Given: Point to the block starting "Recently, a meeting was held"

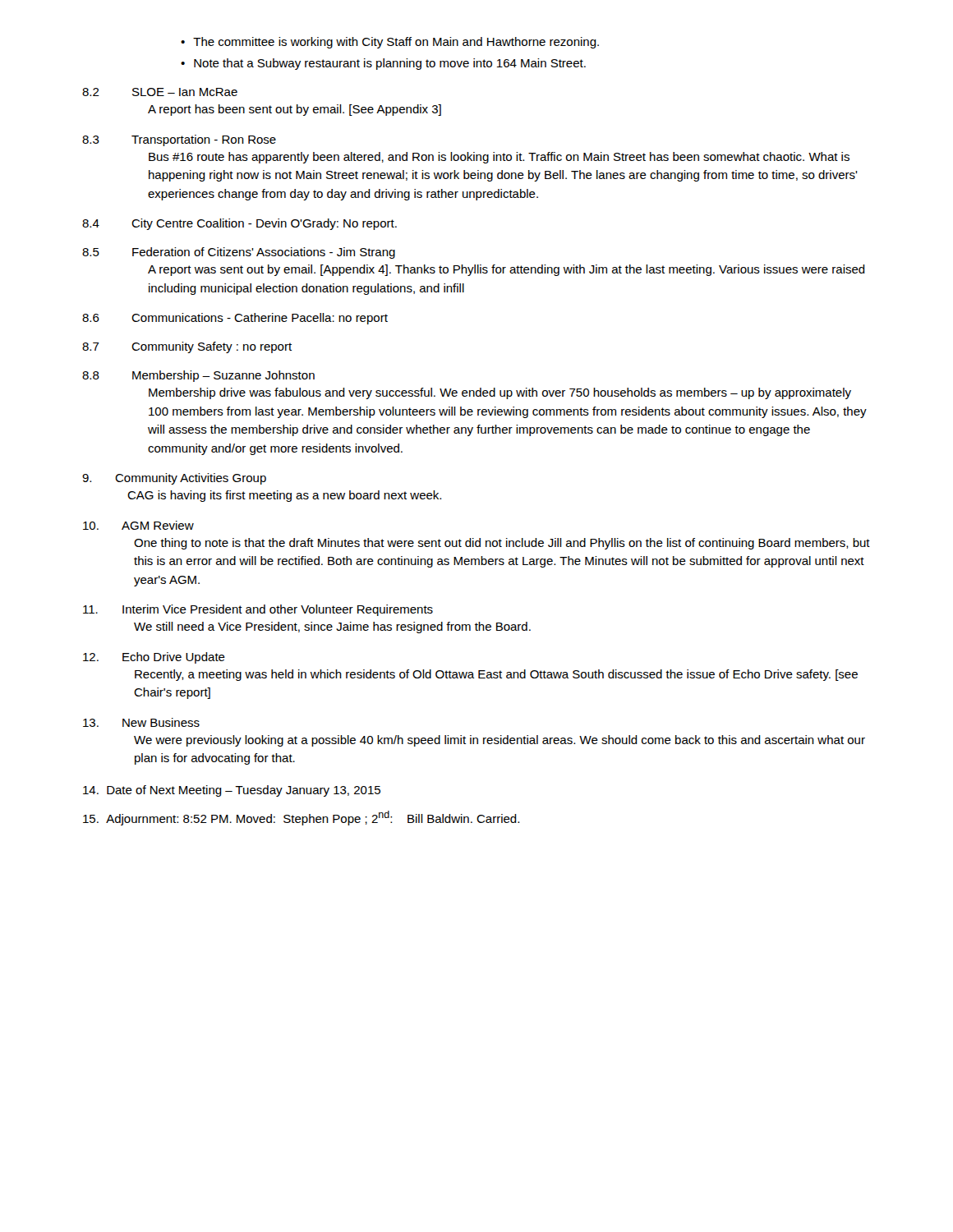Looking at the screenshot, I should (496, 683).
